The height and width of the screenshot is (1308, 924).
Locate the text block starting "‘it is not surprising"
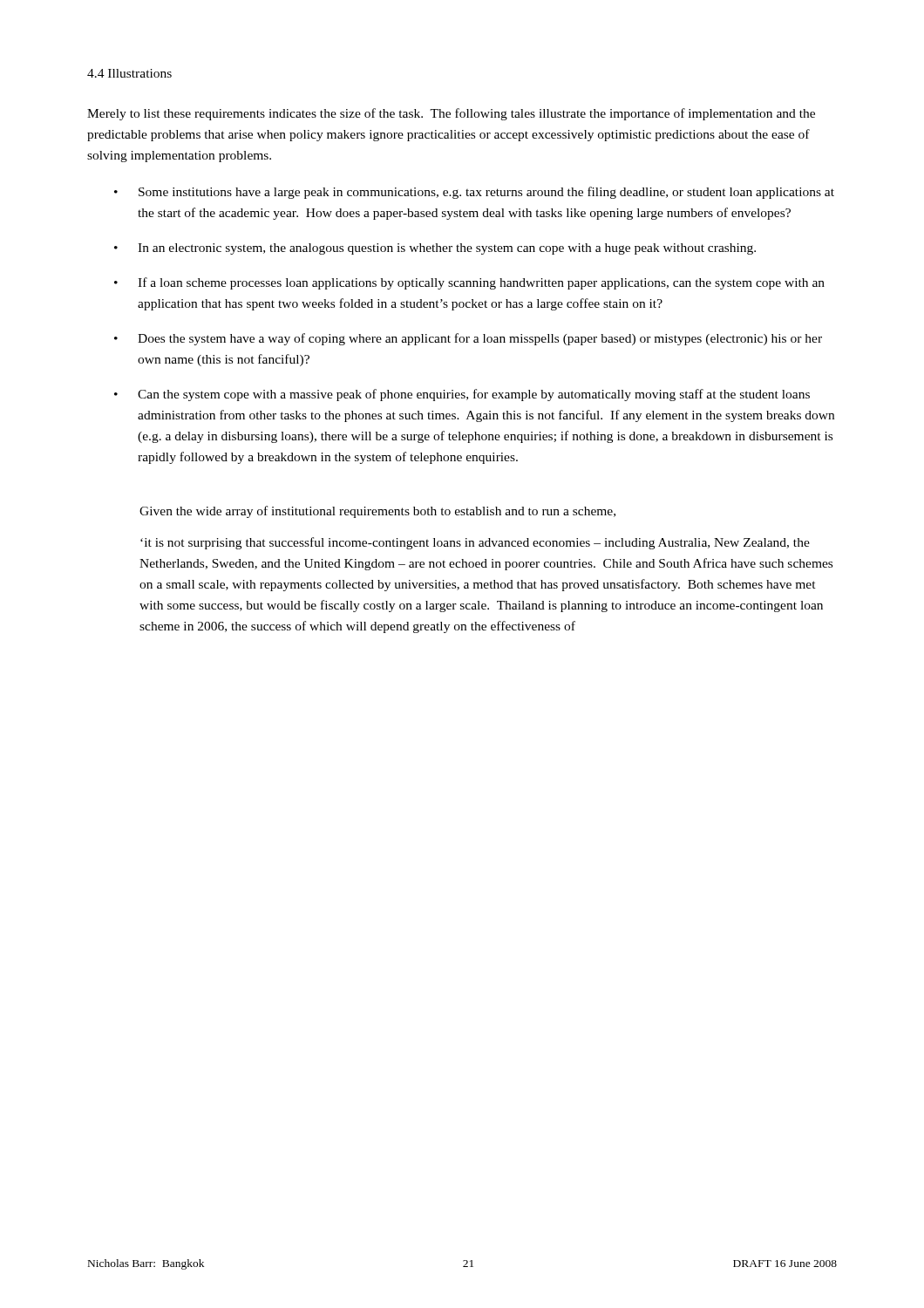[486, 584]
